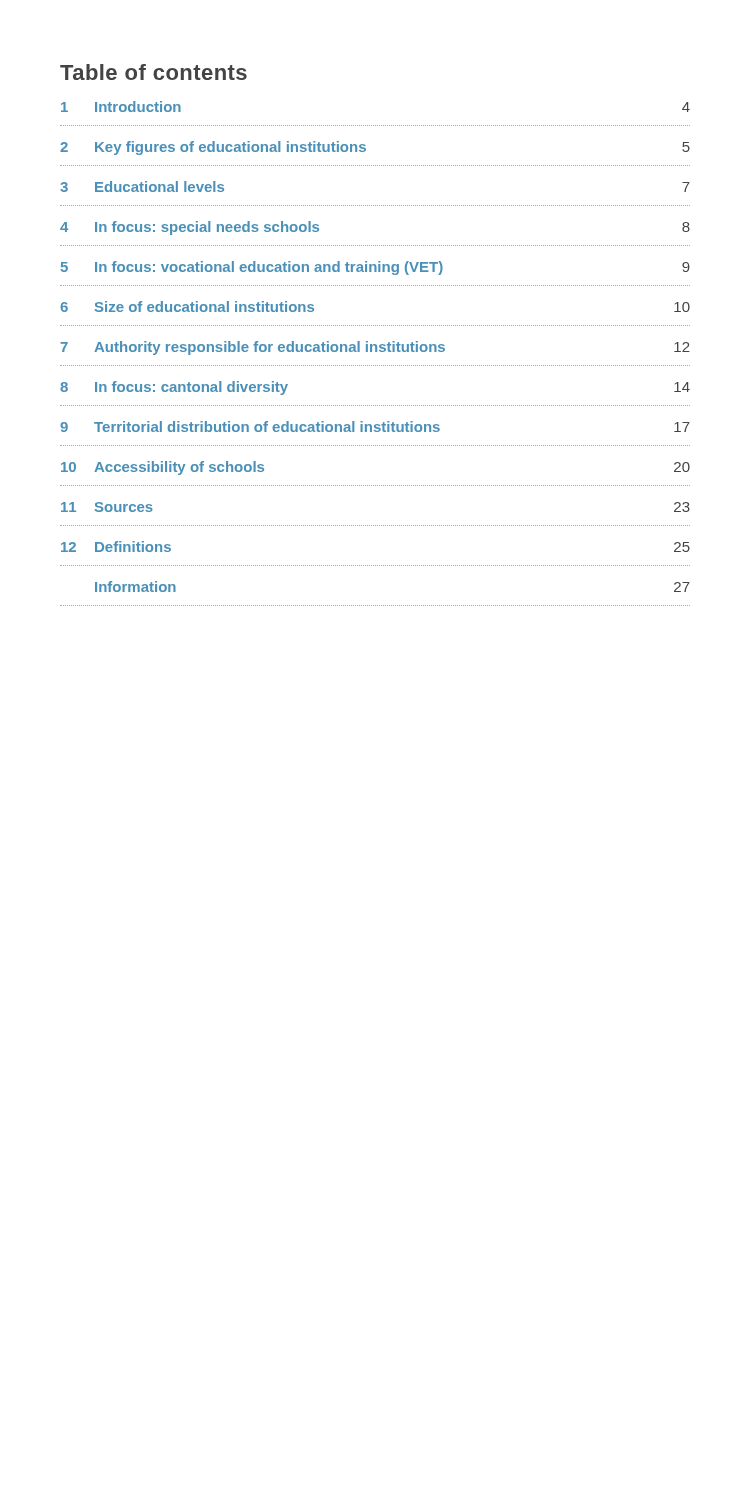
Task: Click where it says "12 Definitions 25"
Action: (x=134, y=546)
